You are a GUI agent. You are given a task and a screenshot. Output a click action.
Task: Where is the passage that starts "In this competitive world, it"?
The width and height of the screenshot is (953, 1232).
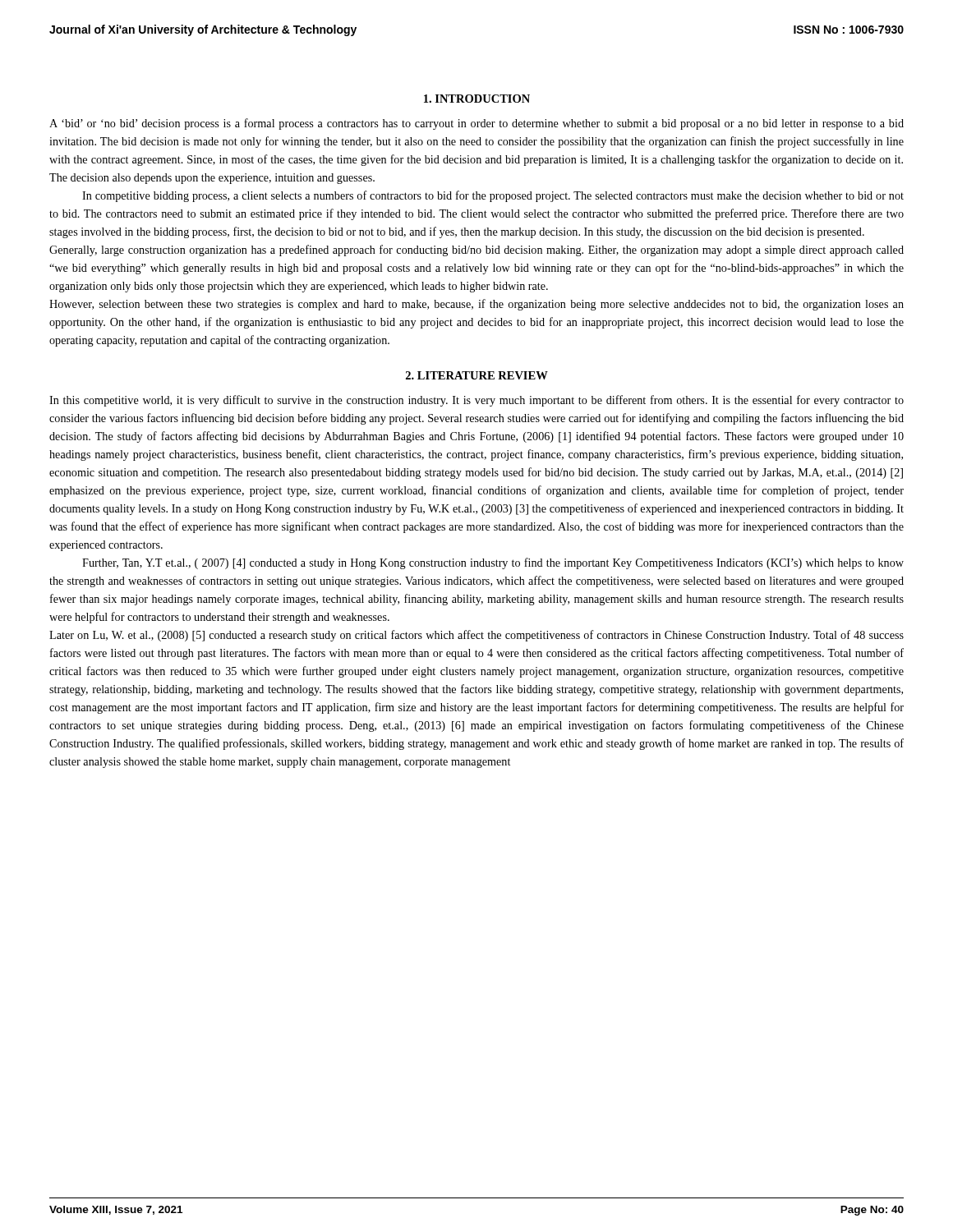pyautogui.click(x=476, y=581)
